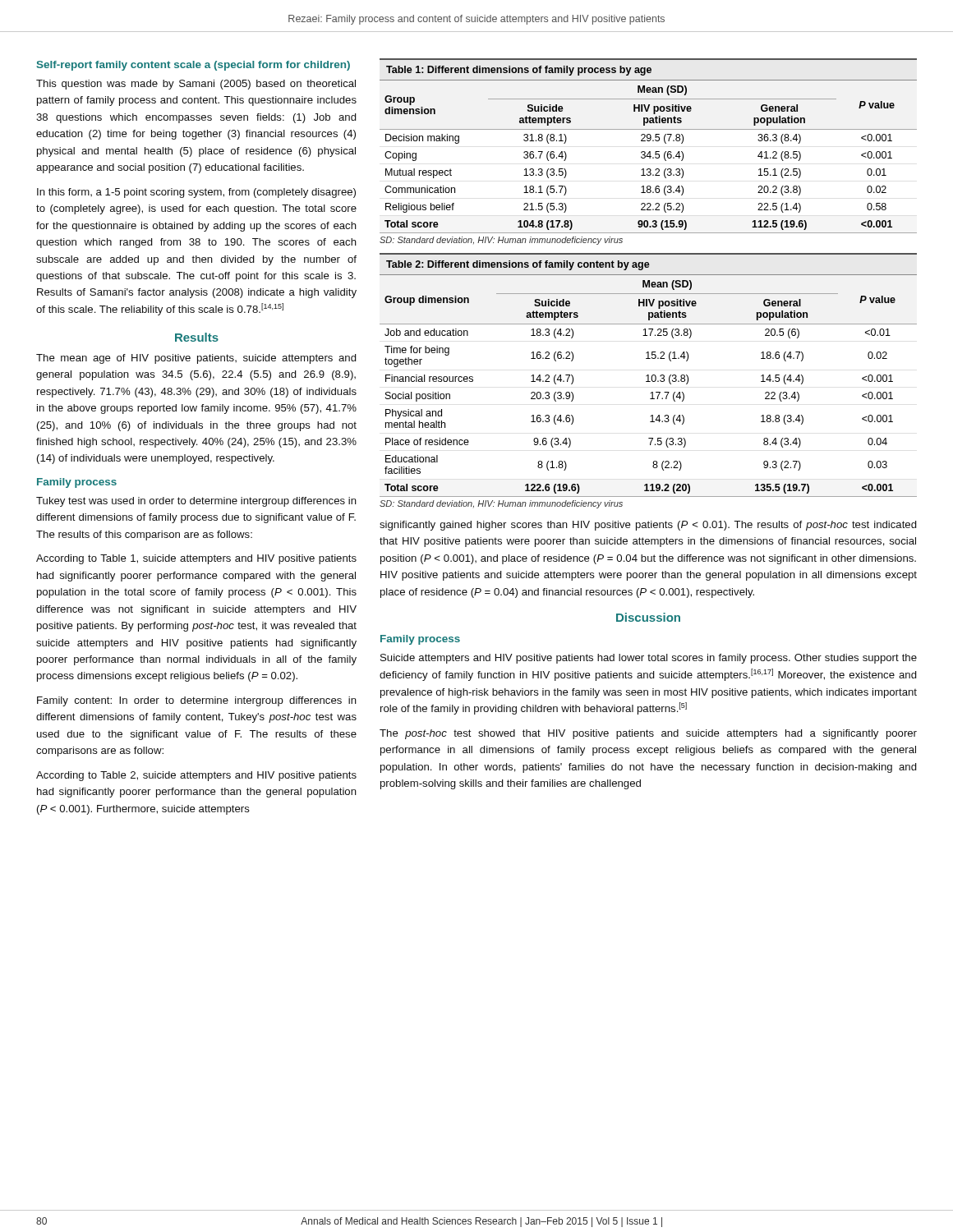The height and width of the screenshot is (1232, 953).
Task: Select the text block containing "According to Table 2, suicide attempters and"
Action: click(x=196, y=791)
